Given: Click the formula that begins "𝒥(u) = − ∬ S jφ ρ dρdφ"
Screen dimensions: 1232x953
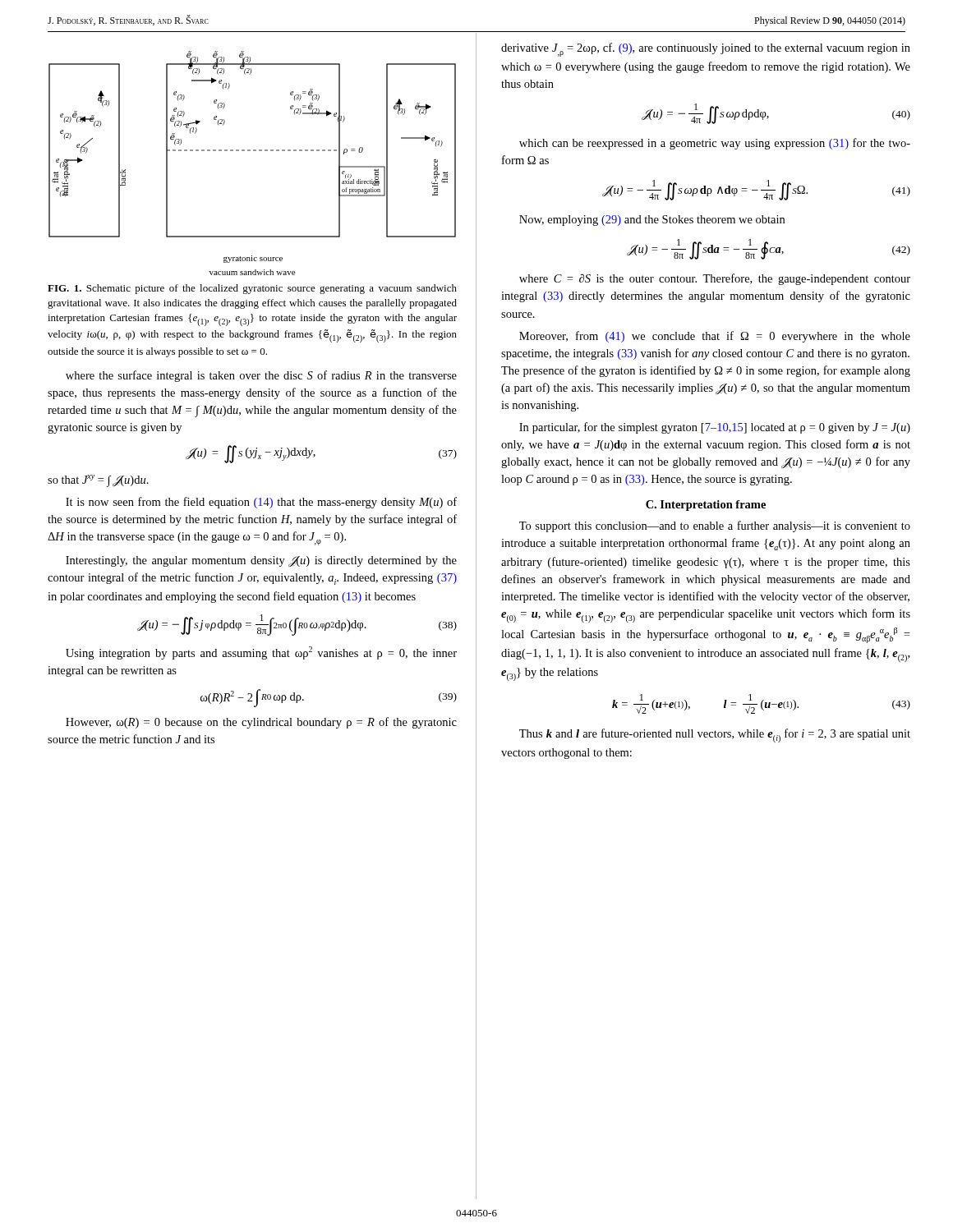Looking at the screenshot, I should [x=252, y=625].
